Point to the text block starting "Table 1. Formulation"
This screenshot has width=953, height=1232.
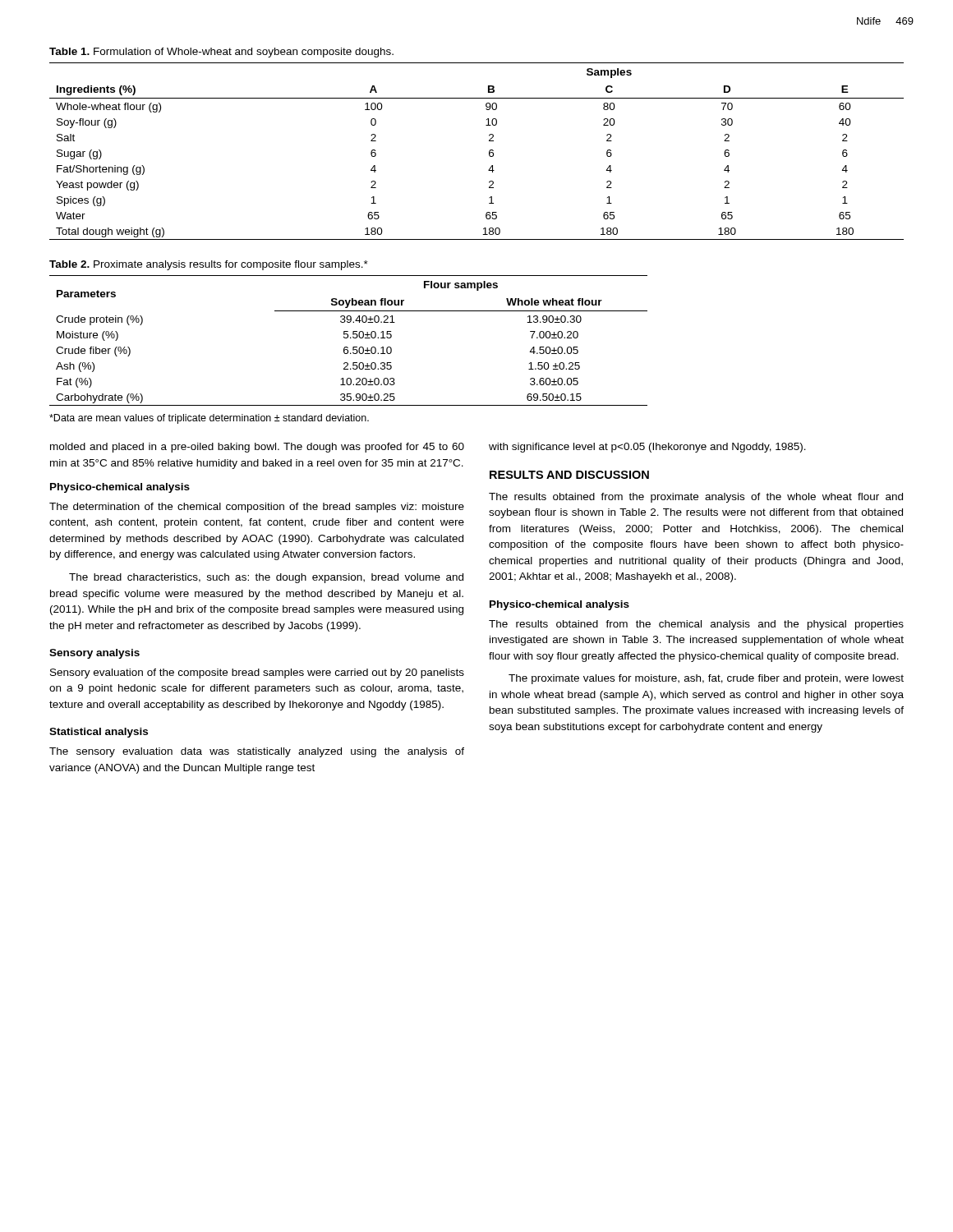pos(222,51)
